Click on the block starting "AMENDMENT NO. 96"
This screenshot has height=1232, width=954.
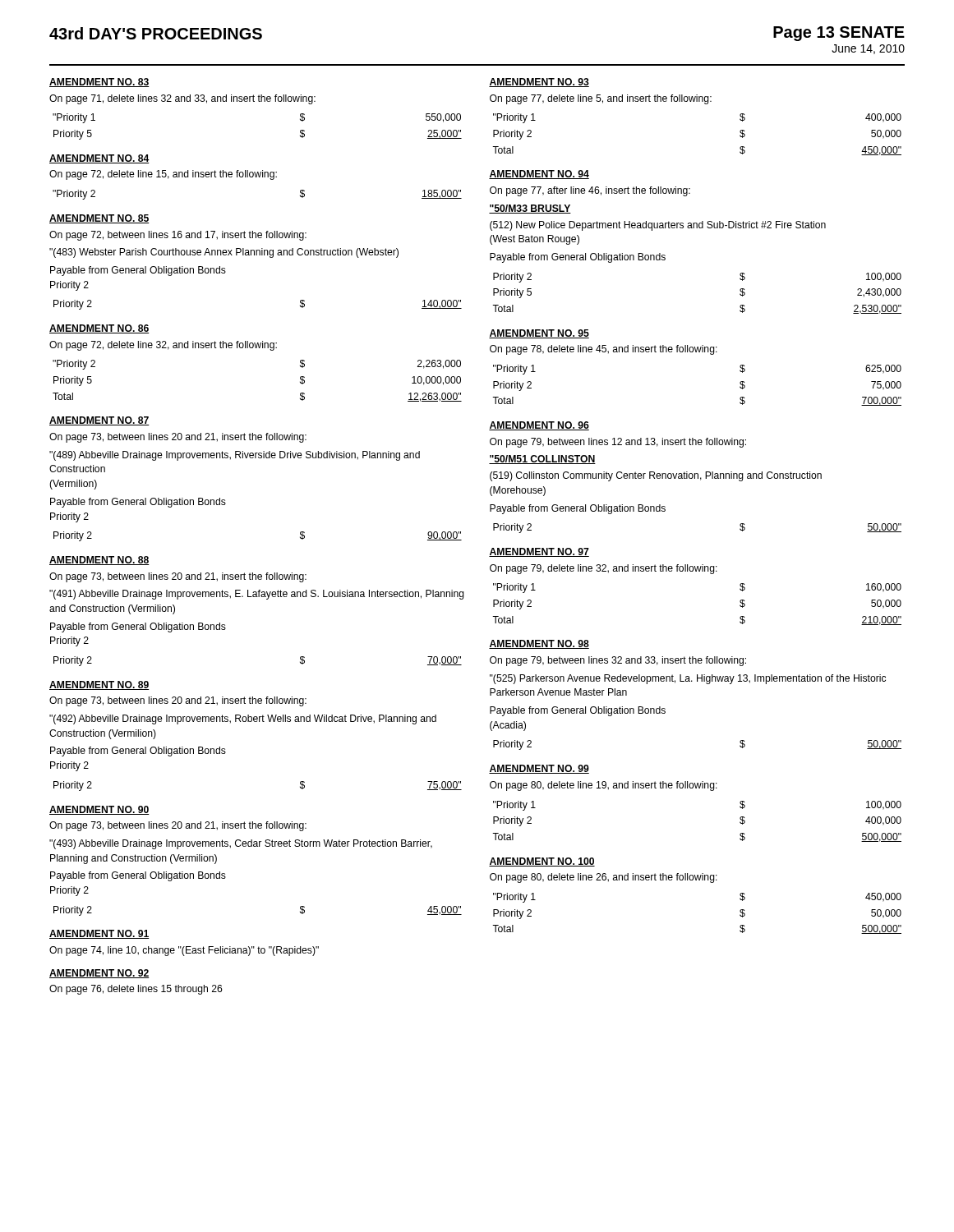click(x=539, y=425)
